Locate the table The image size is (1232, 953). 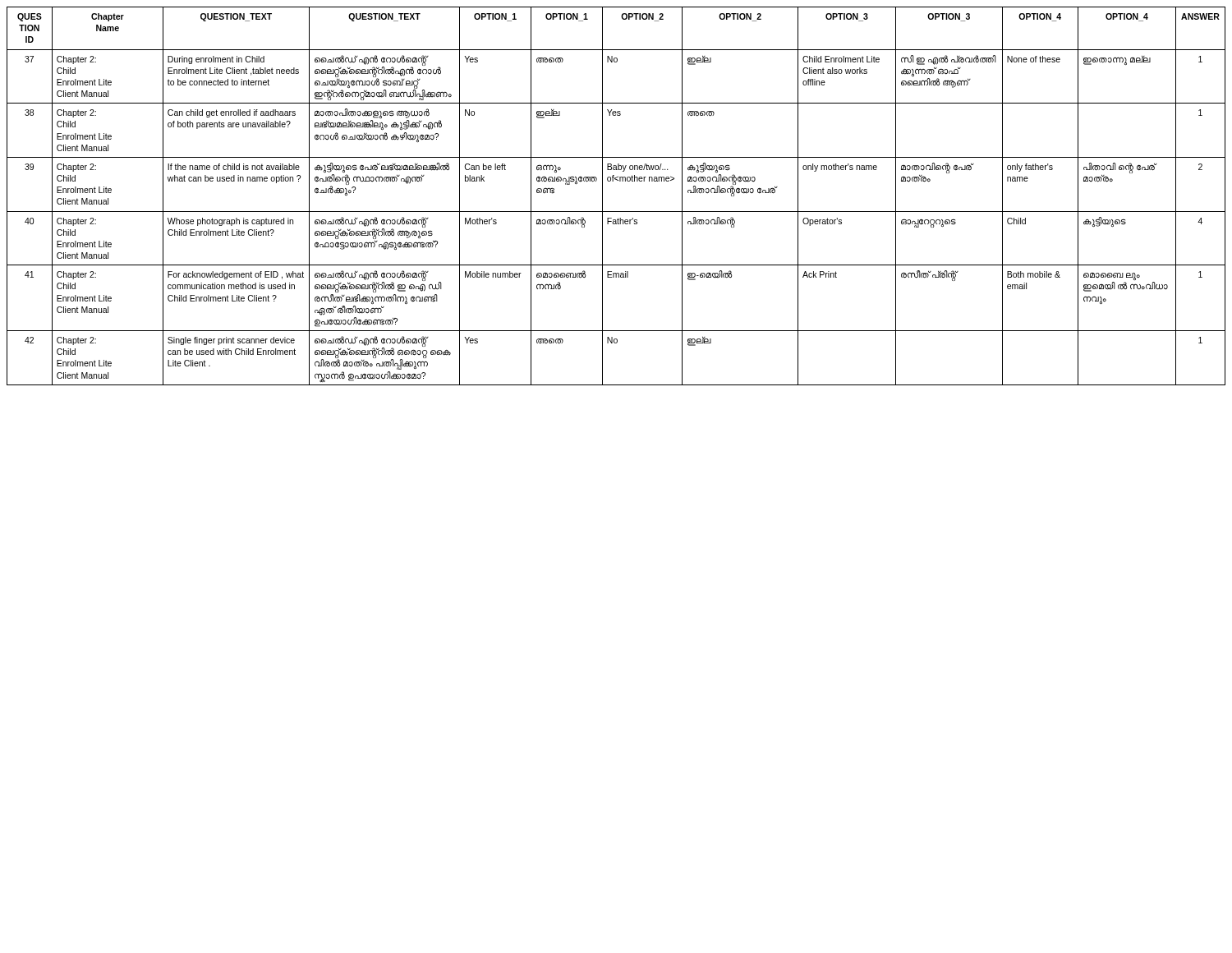(616, 196)
